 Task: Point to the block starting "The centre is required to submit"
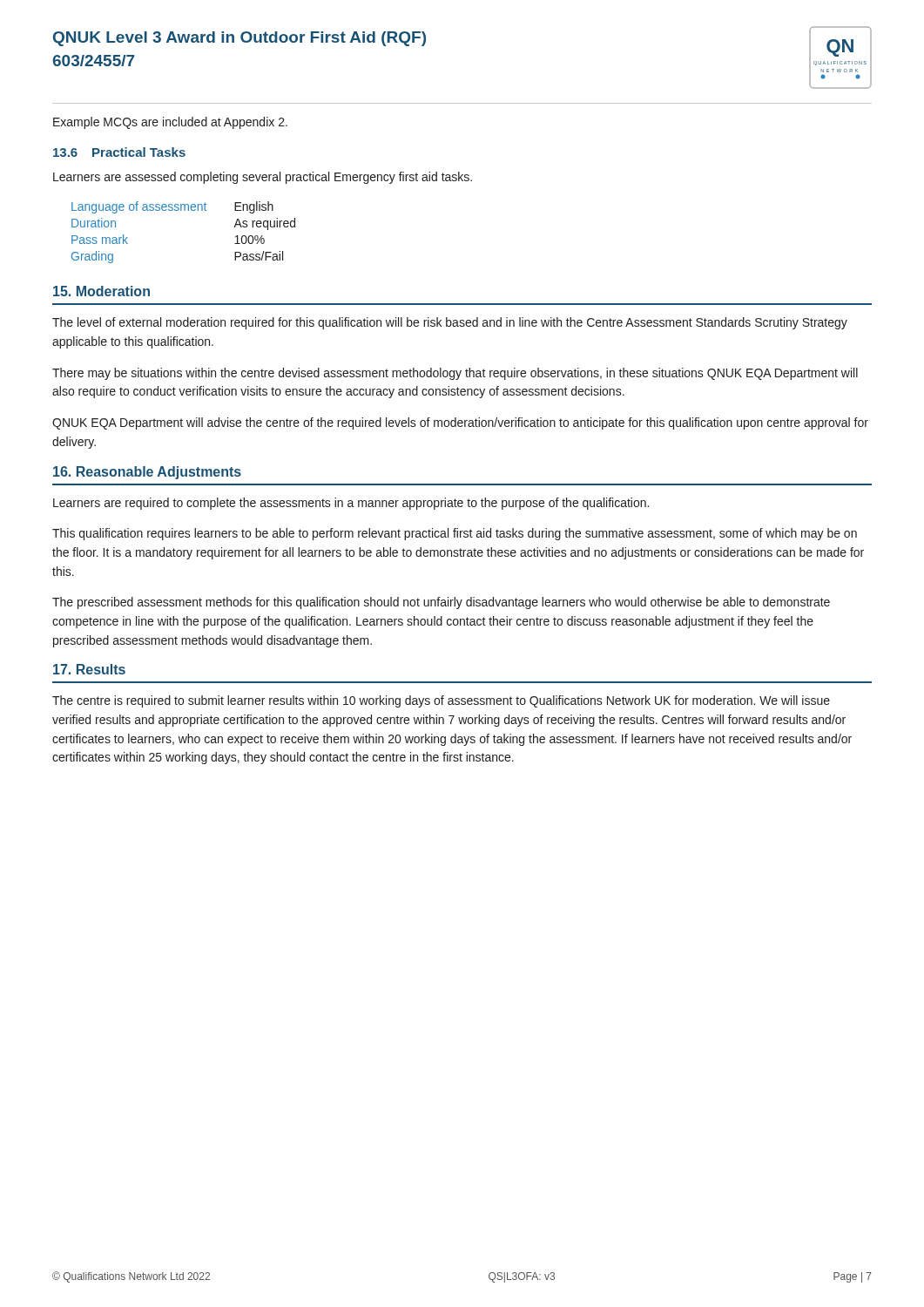pyautogui.click(x=452, y=729)
